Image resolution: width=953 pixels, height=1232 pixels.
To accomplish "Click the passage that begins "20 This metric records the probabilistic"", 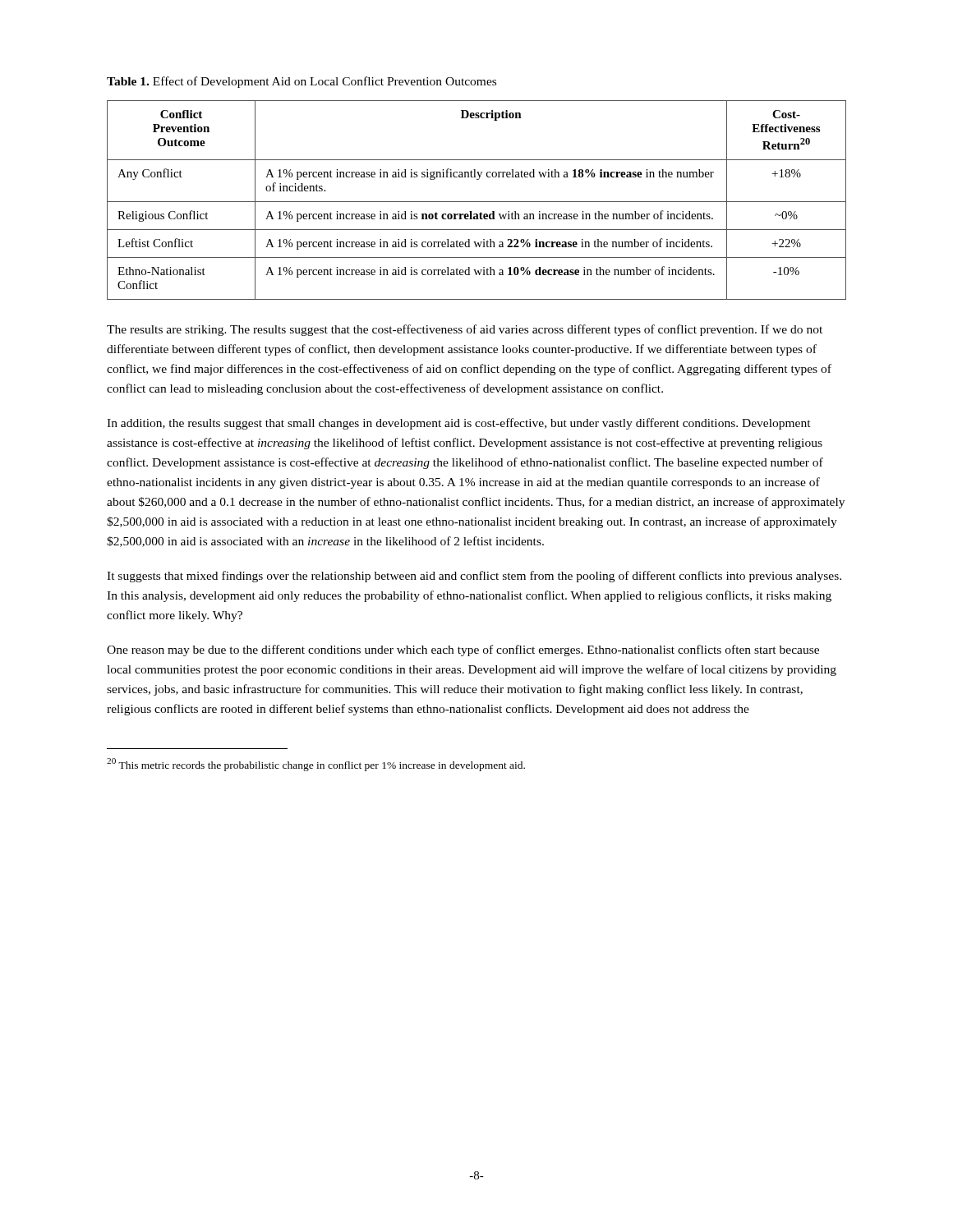I will tap(316, 763).
